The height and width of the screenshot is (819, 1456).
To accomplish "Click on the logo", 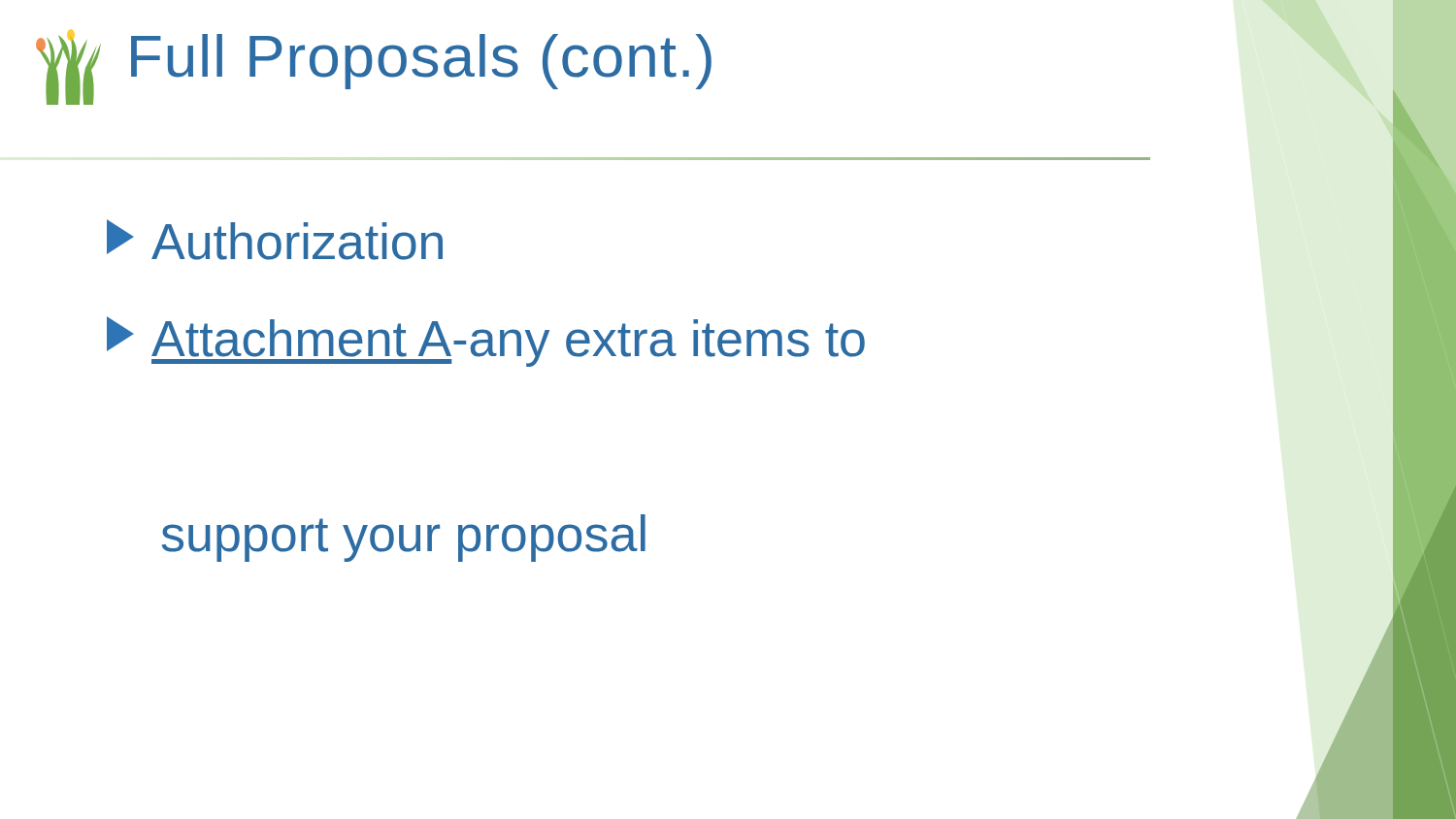I will [x=71, y=71].
